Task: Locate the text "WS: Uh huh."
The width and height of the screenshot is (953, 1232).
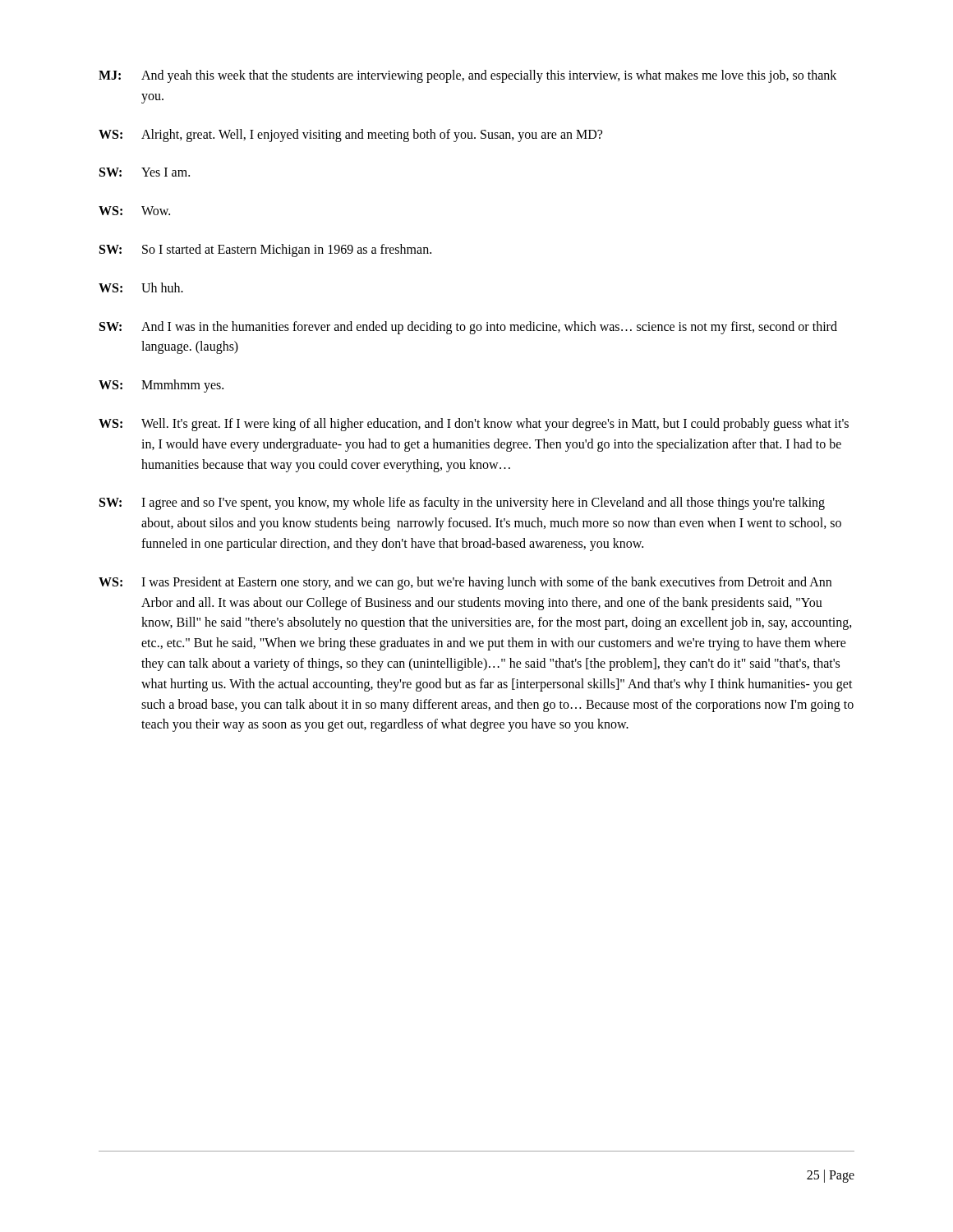Action: (x=141, y=287)
